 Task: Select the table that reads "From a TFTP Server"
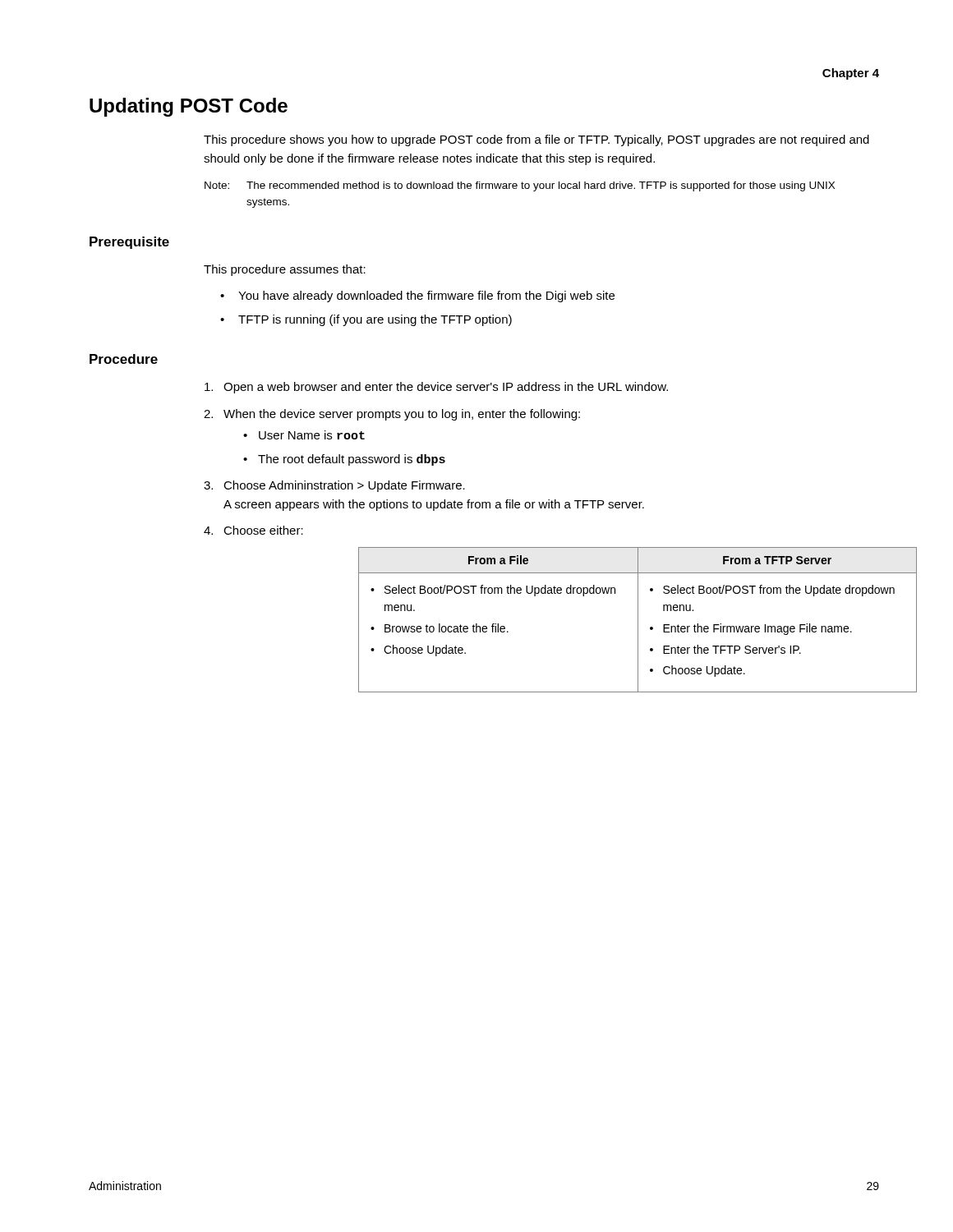point(551,620)
